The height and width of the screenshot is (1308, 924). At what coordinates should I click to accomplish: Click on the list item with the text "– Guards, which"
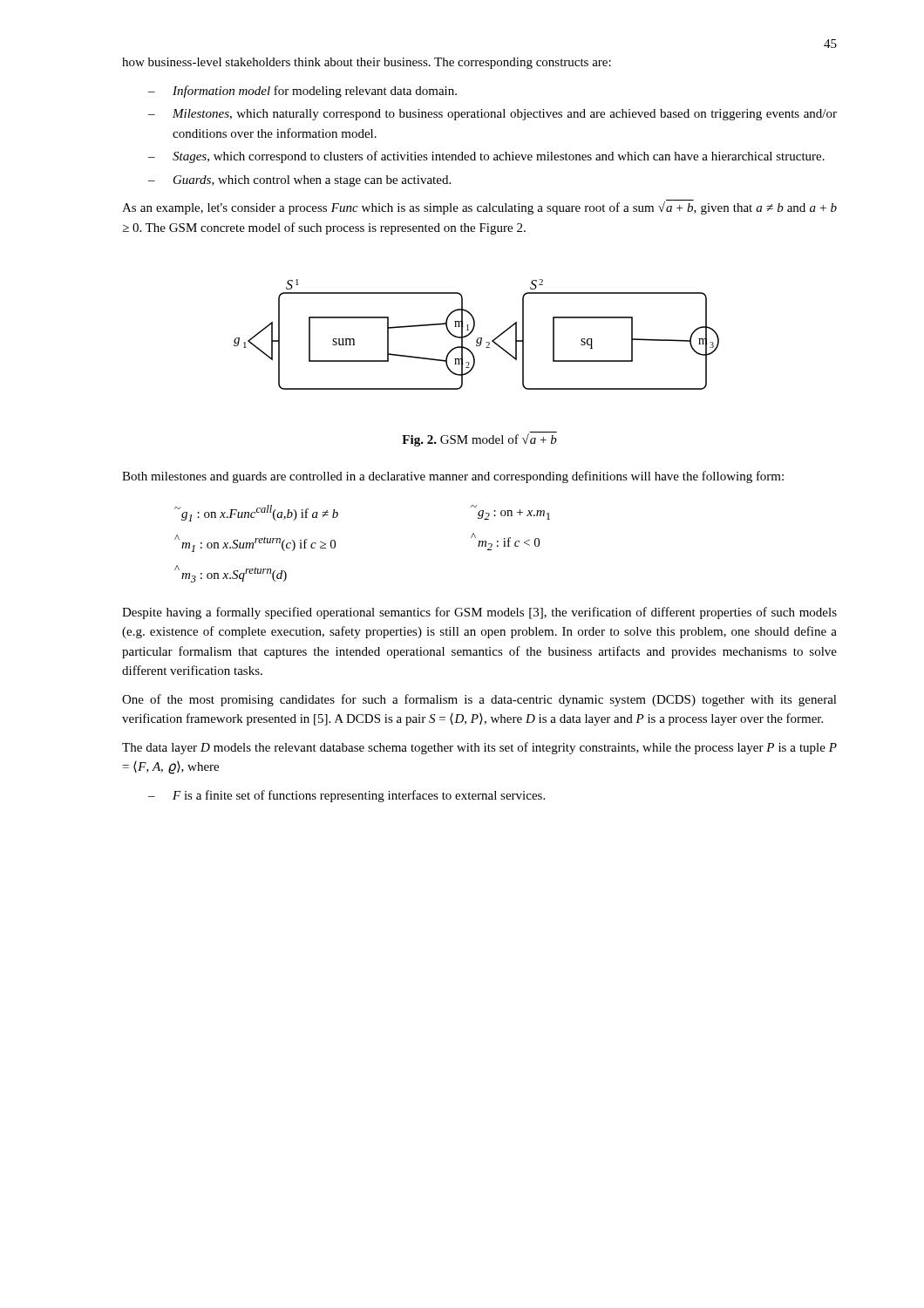(x=299, y=181)
